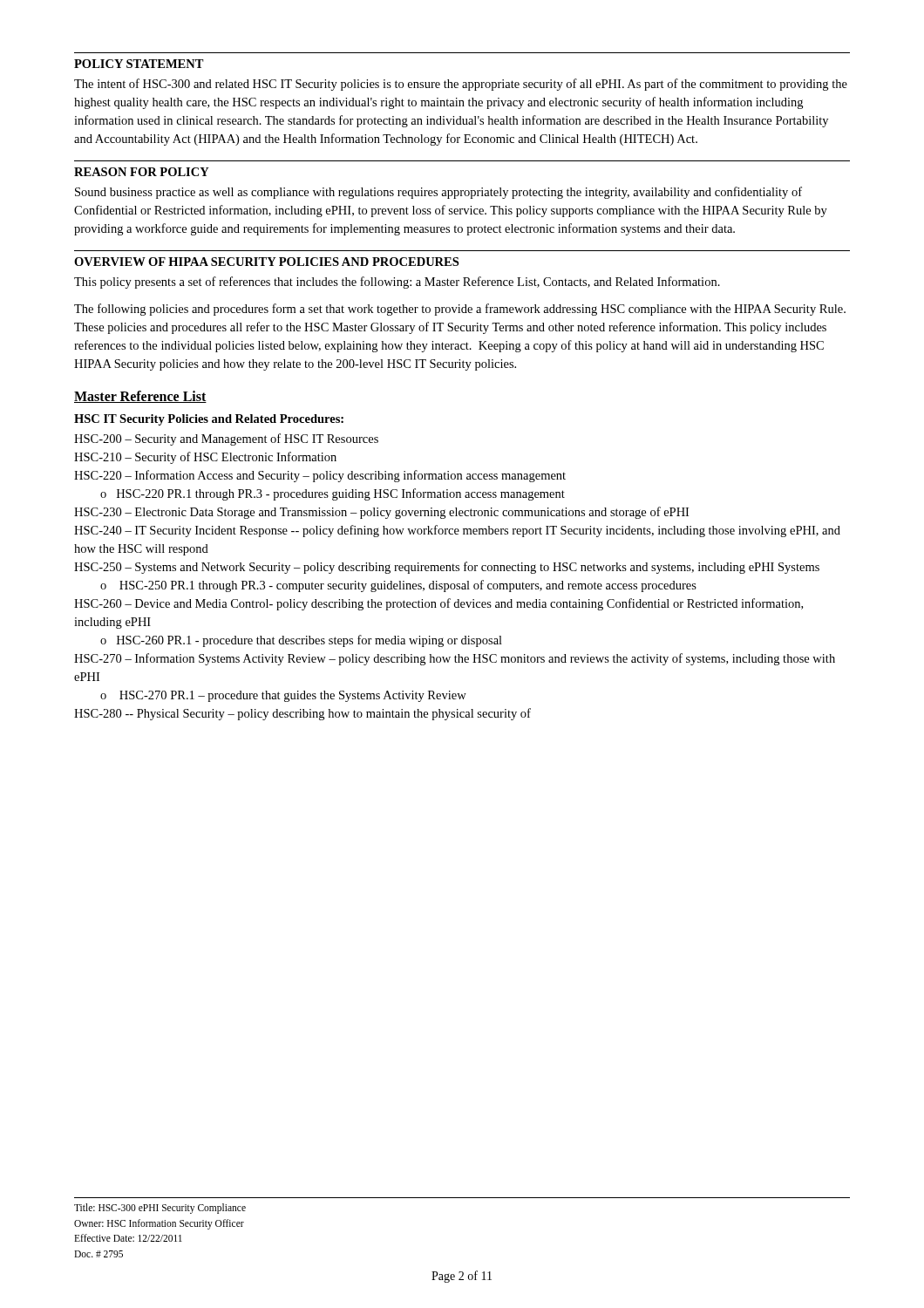Click on the region starting "HSC-240 – IT Security Incident"
This screenshot has width=924, height=1308.
(457, 540)
